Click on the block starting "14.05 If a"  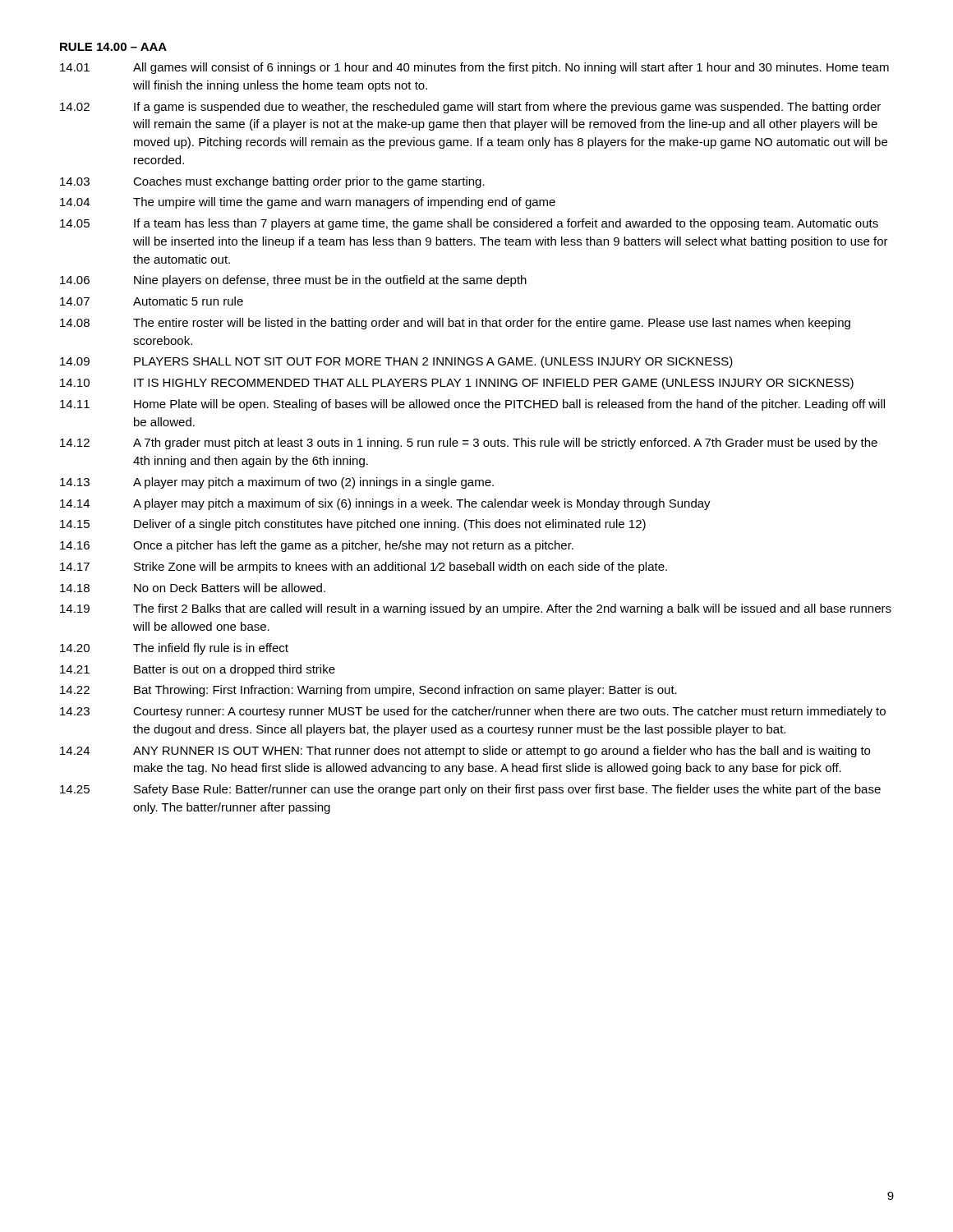tap(476, 241)
